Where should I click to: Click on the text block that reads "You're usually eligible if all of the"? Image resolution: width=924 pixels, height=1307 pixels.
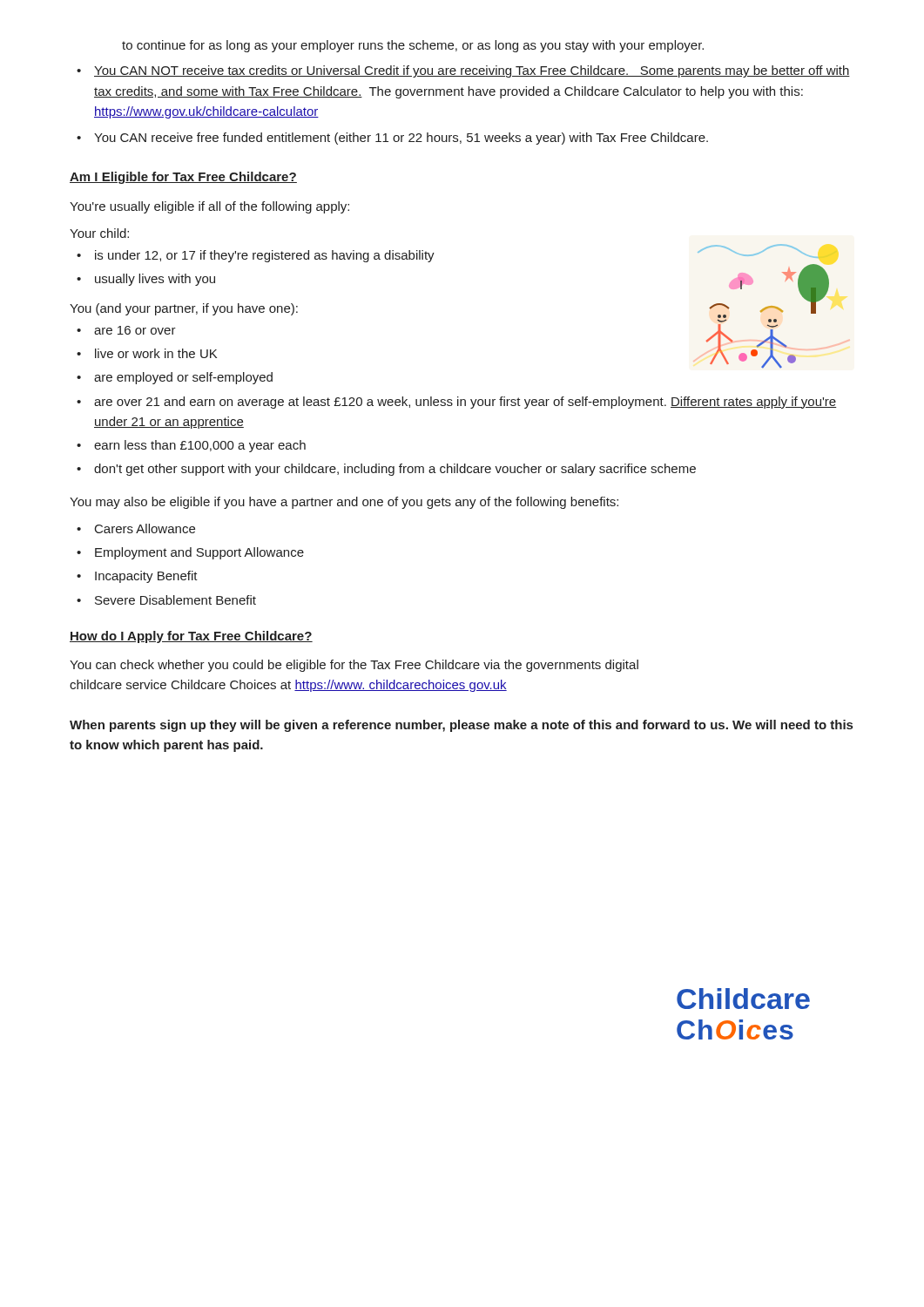coord(210,206)
